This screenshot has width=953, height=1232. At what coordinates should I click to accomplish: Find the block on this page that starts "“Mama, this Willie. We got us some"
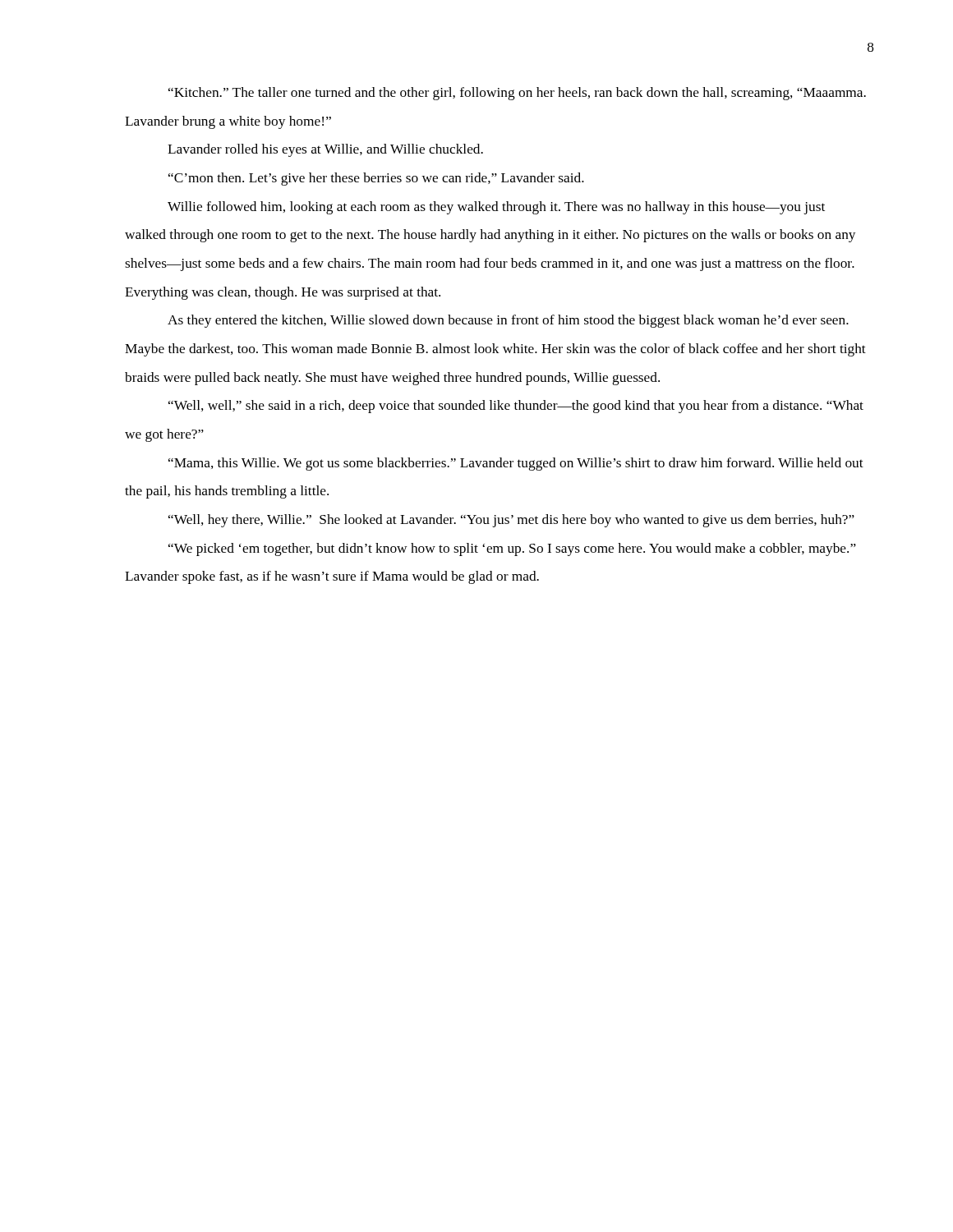[496, 477]
